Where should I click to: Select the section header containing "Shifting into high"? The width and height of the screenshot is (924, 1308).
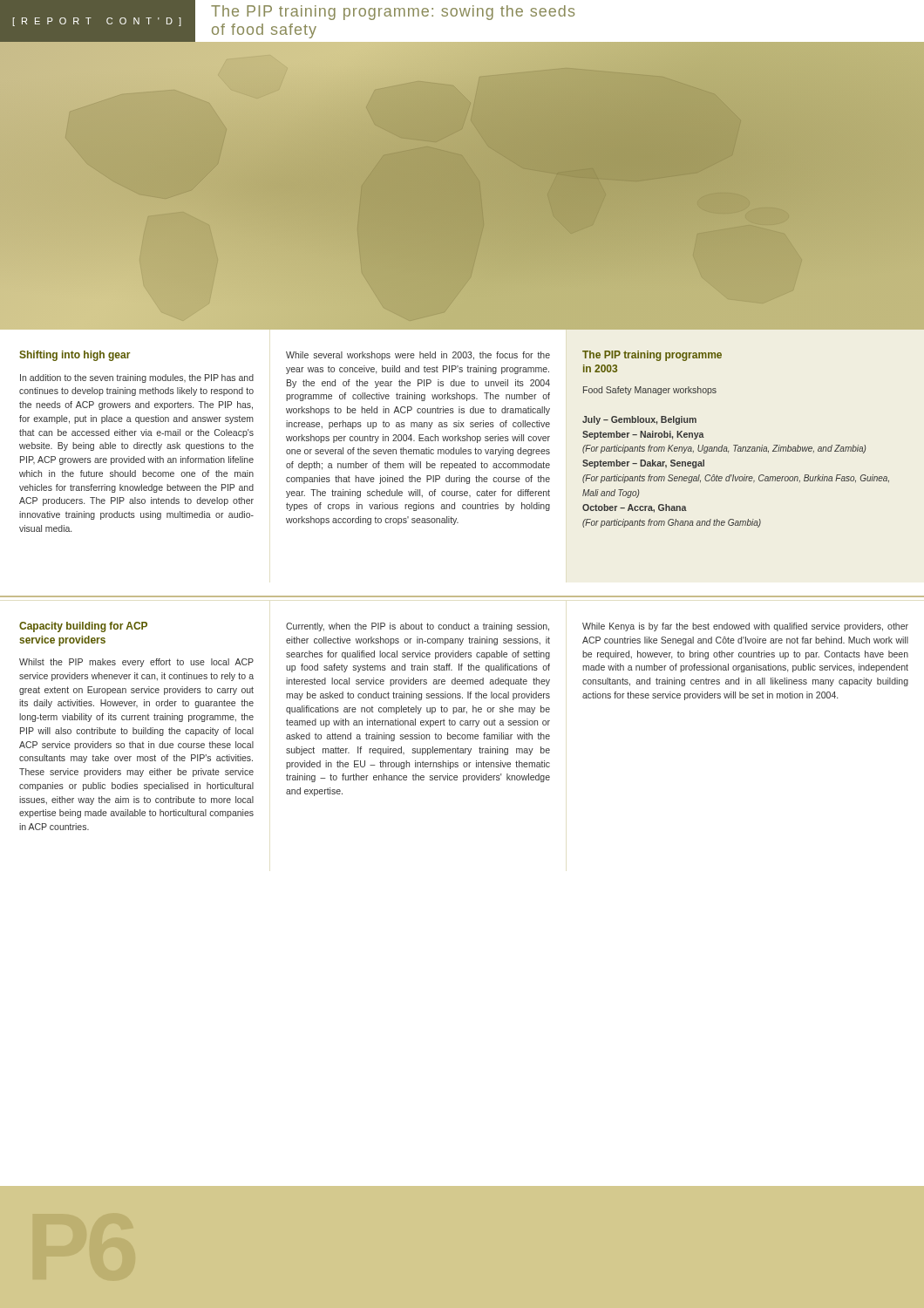(x=75, y=355)
